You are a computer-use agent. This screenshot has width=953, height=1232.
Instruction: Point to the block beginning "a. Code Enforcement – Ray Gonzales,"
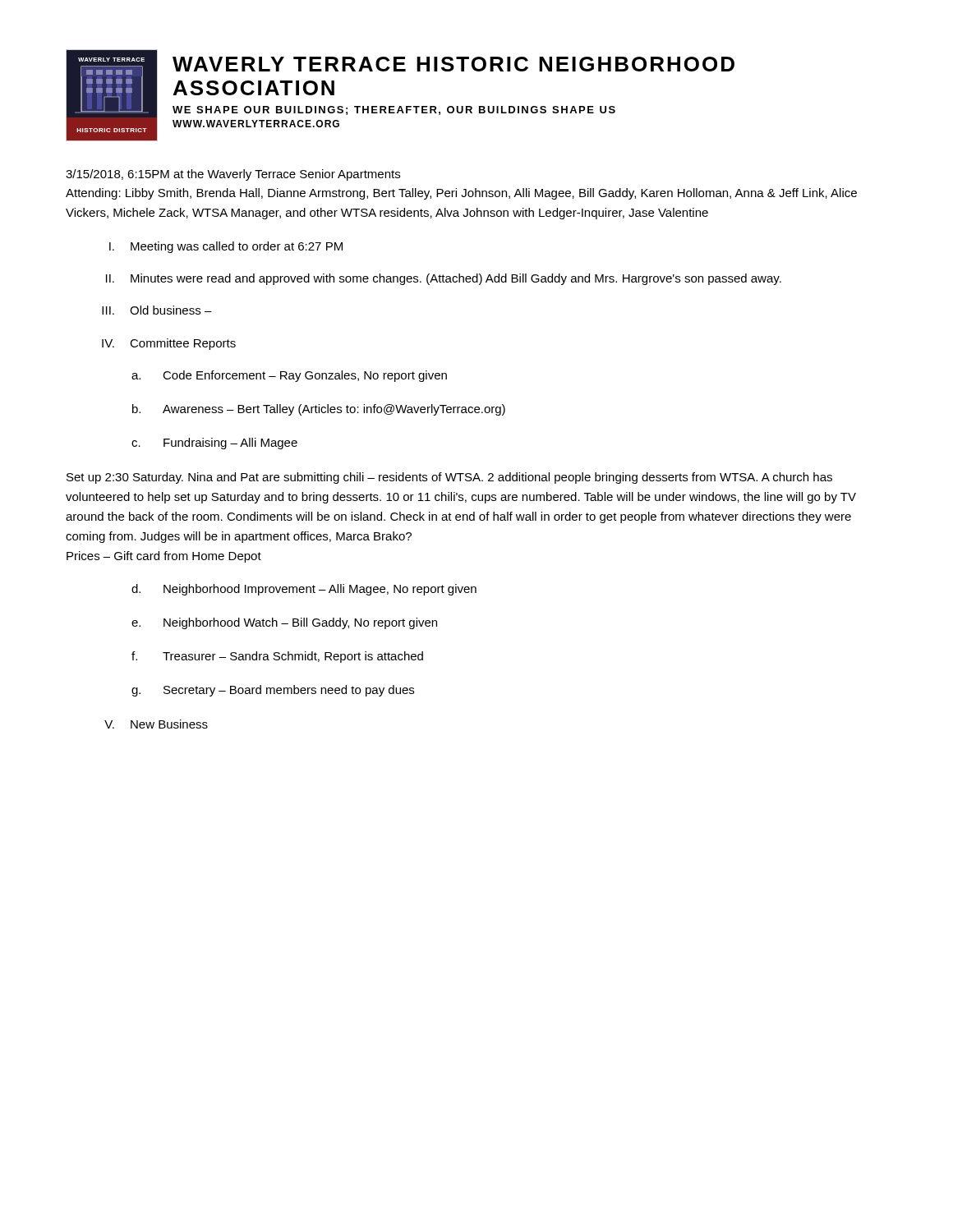tap(289, 376)
